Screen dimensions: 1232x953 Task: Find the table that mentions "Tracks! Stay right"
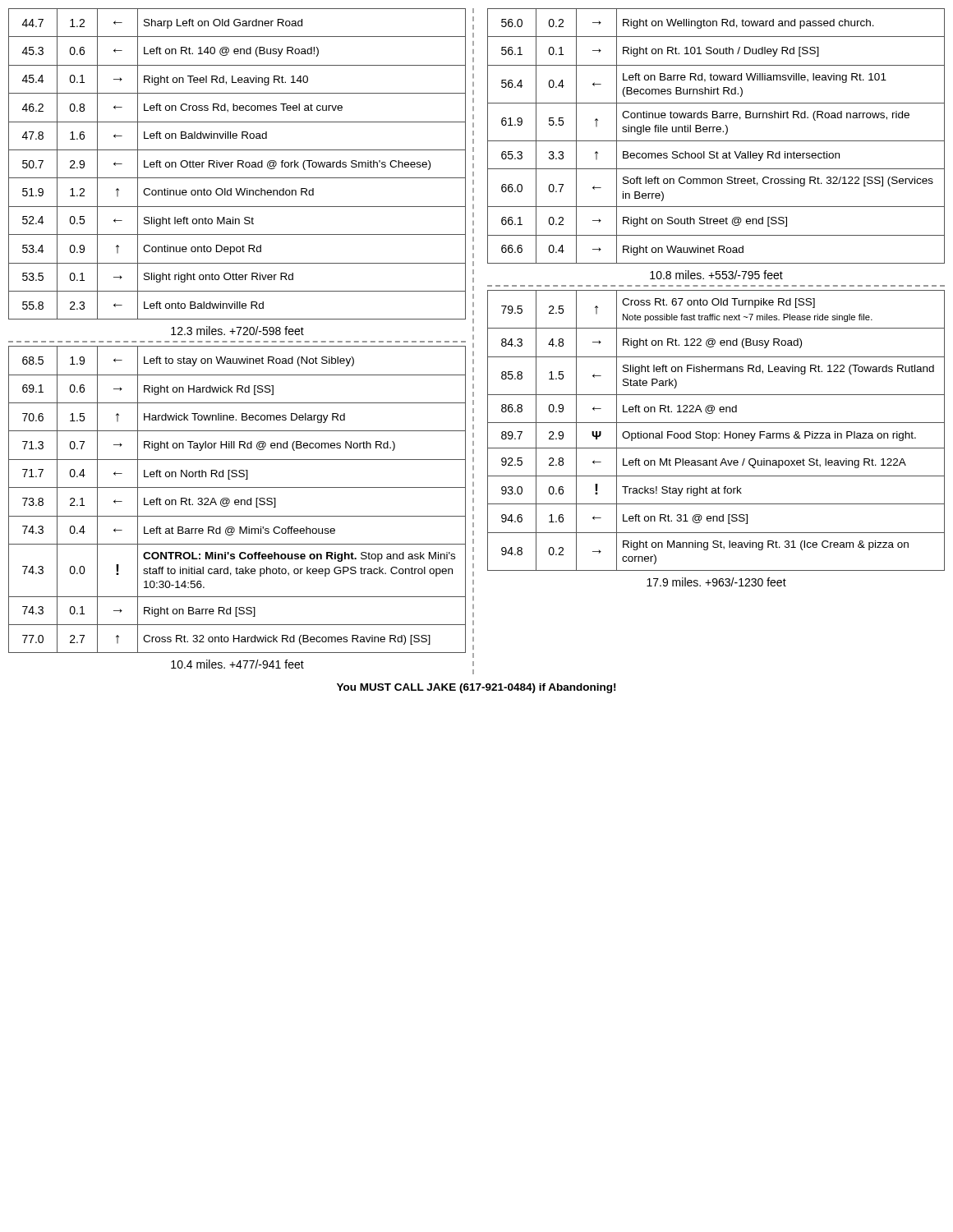716,430
